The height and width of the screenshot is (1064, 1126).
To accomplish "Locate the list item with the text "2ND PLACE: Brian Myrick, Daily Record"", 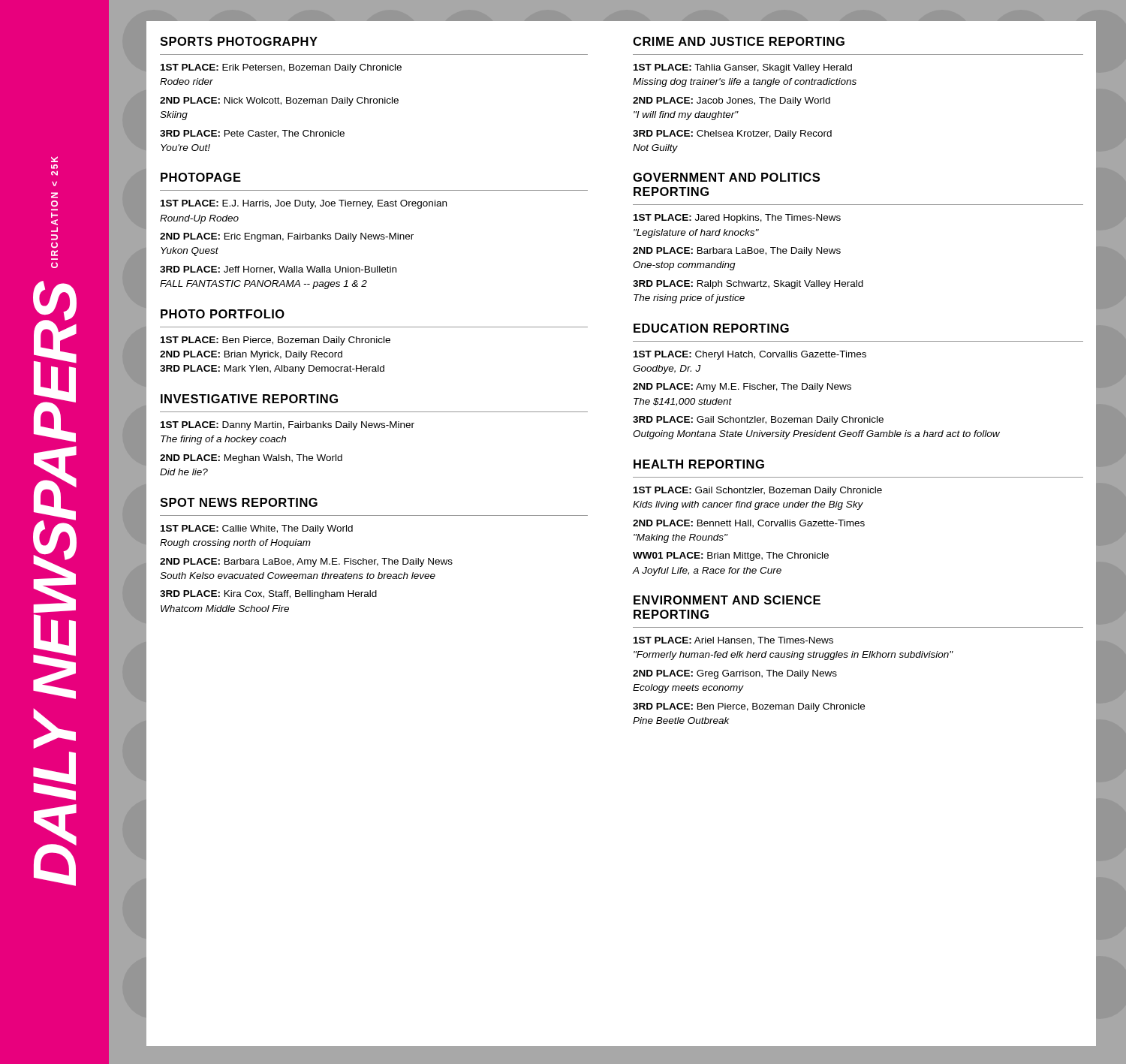I will 374,354.
